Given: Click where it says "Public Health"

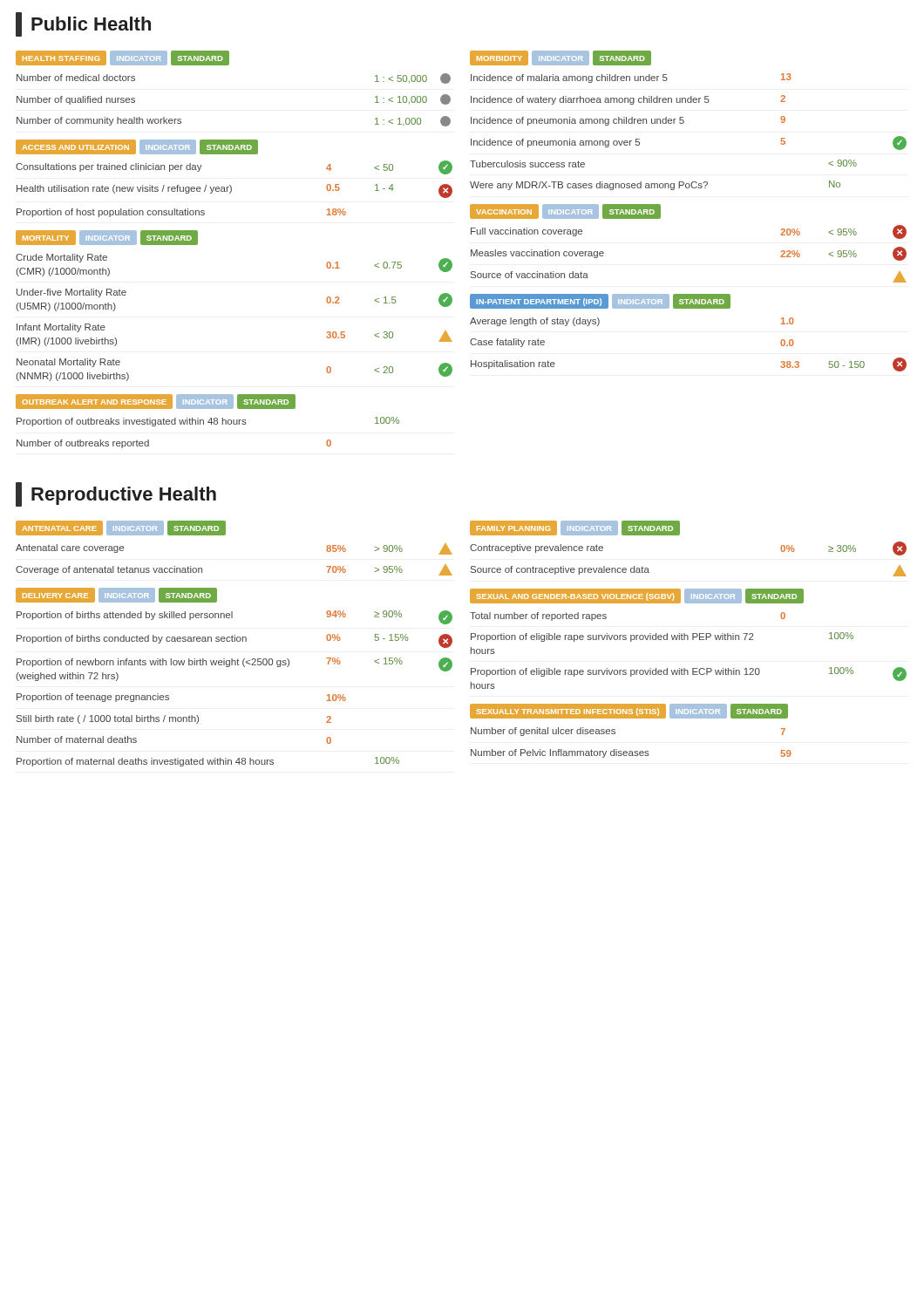Looking at the screenshot, I should tap(84, 24).
